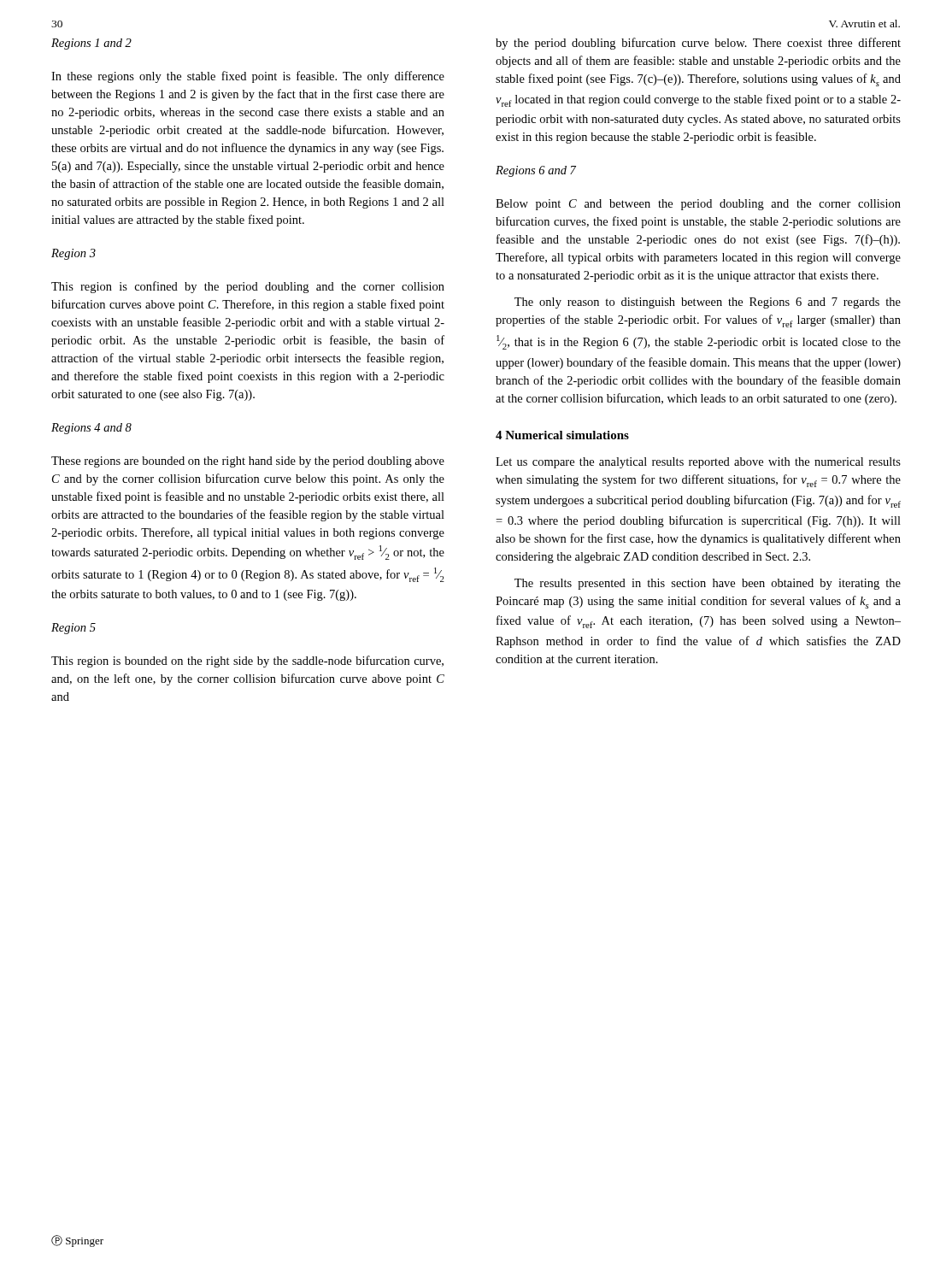Navigate to the block starting "Below point C and between the period doubling"

(698, 301)
